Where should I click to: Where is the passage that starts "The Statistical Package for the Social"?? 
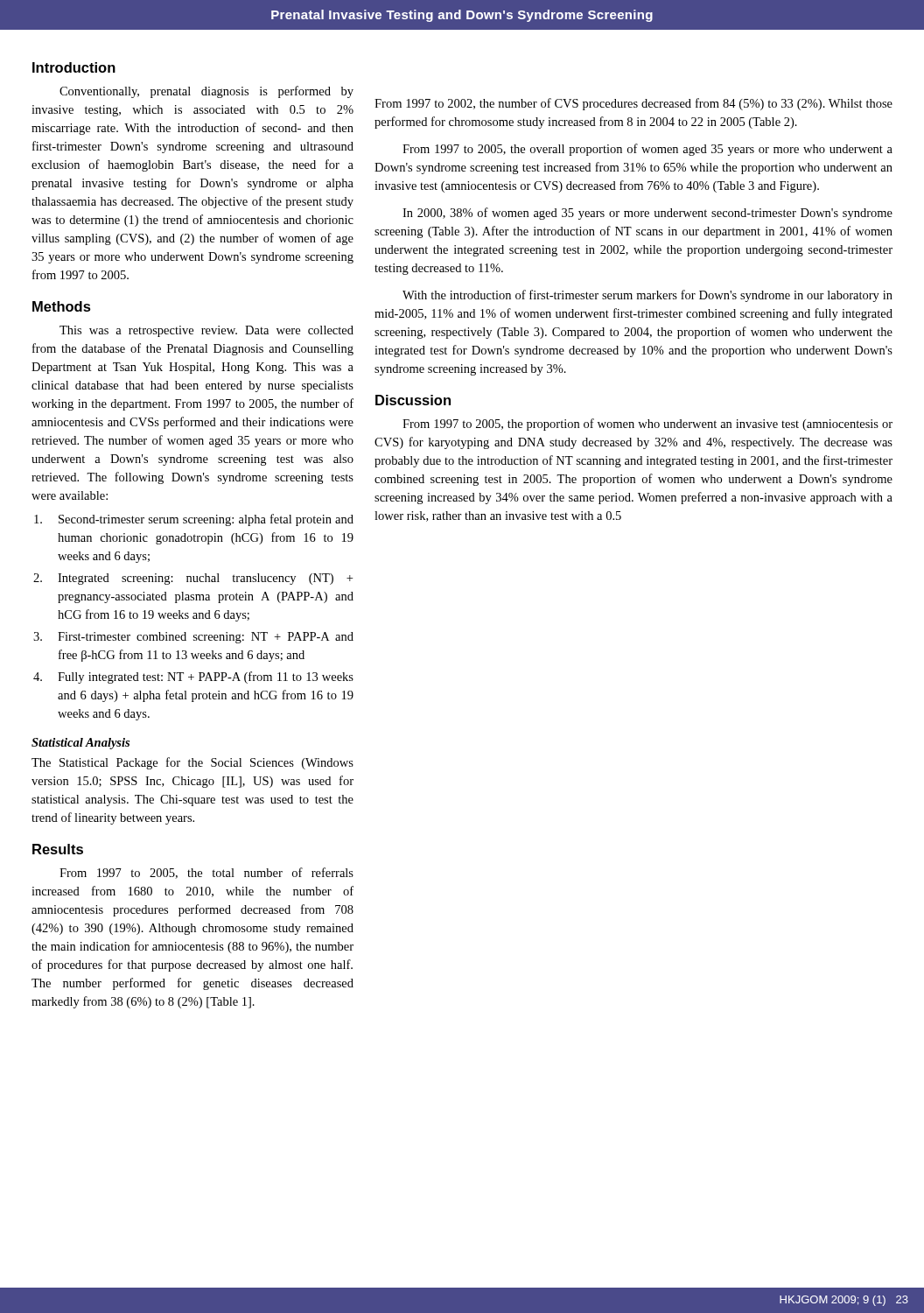click(193, 791)
